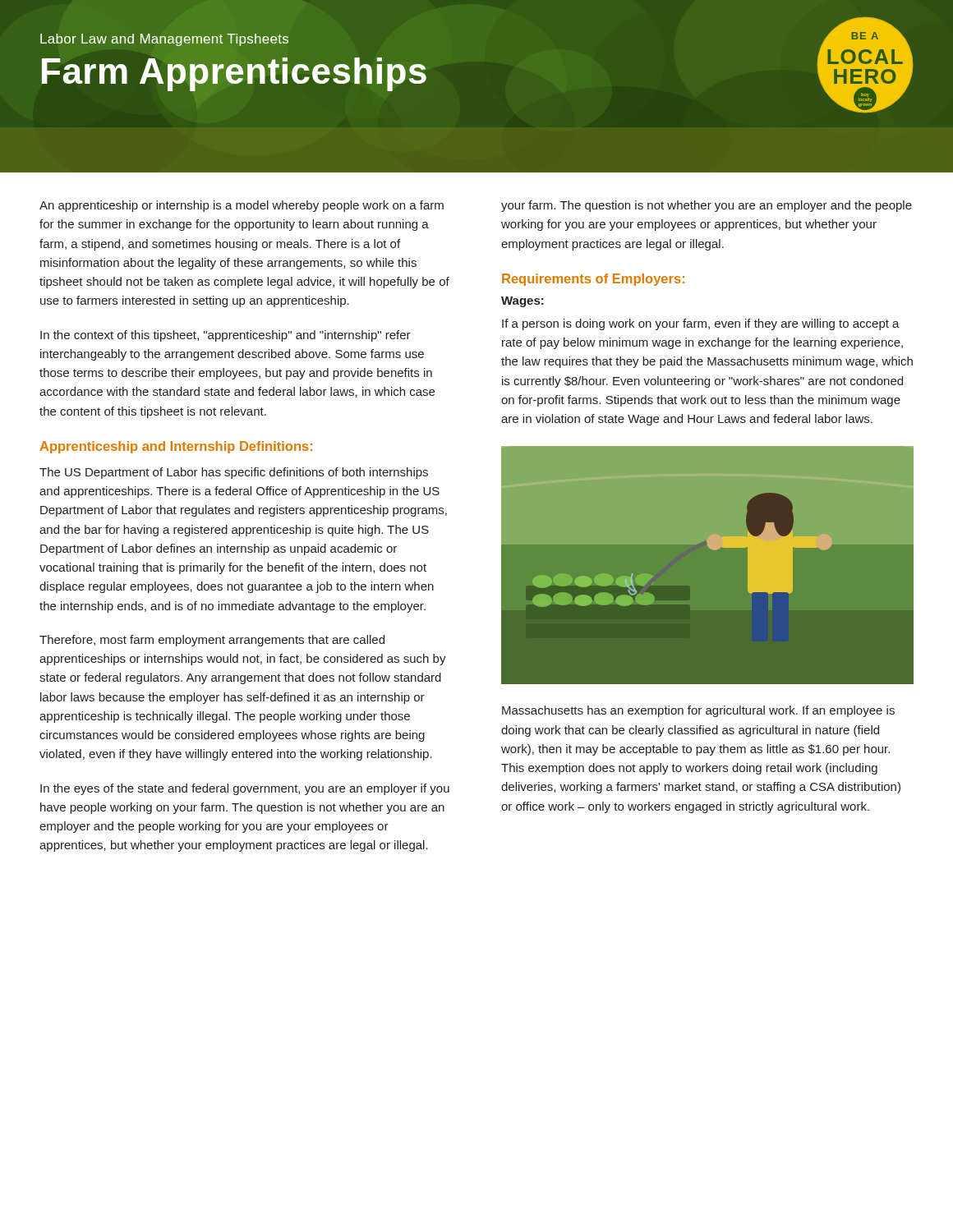The height and width of the screenshot is (1232, 953).
Task: Point to the passage starting "If a person is doing work"
Action: (707, 371)
